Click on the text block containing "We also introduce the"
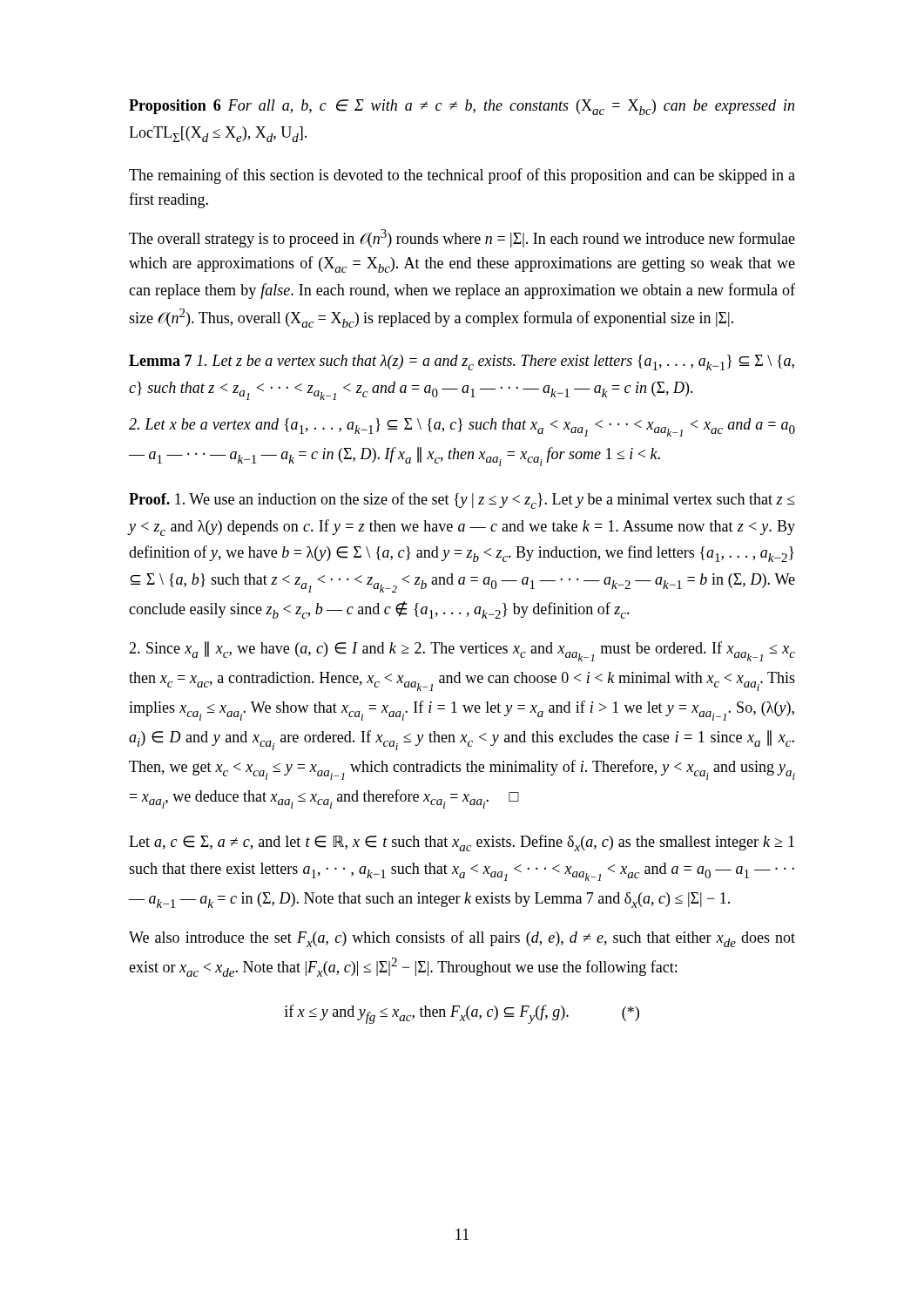Screen dimensions: 1307x924 pos(462,954)
